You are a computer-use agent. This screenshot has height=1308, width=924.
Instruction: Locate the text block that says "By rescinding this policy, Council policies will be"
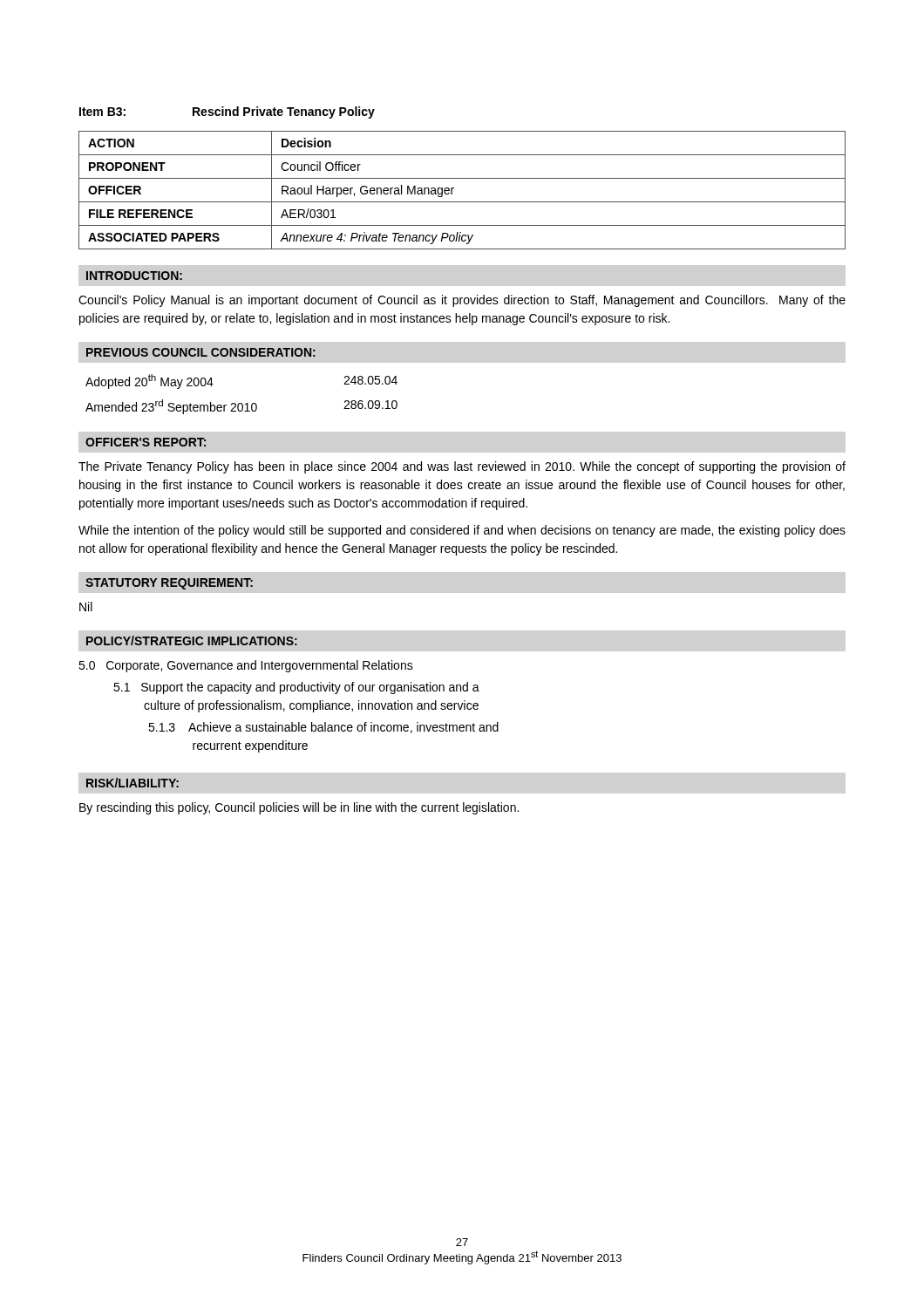299,808
